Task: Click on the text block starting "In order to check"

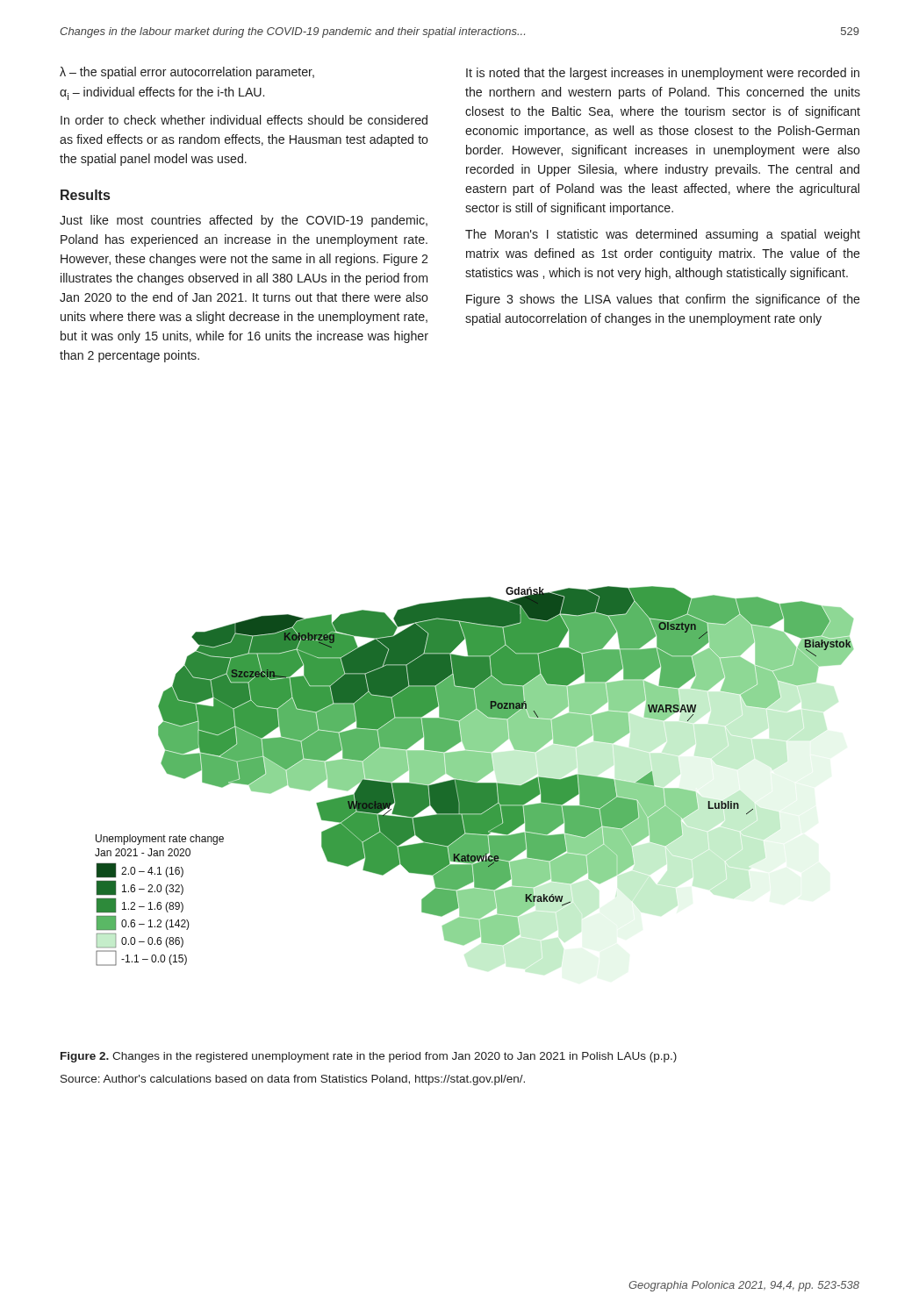Action: coord(244,139)
